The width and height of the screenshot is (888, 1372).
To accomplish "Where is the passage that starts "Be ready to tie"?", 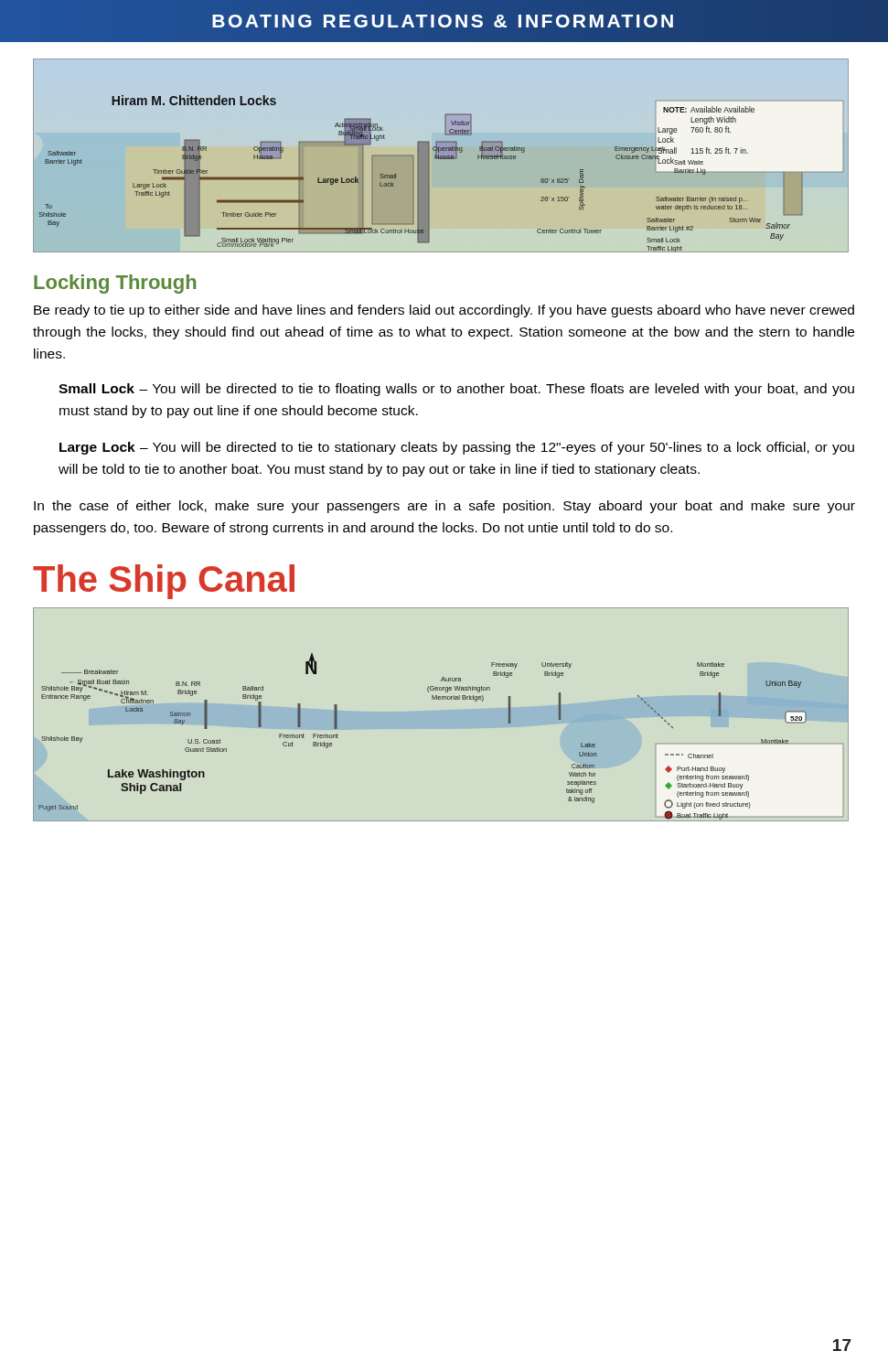I will 444,332.
